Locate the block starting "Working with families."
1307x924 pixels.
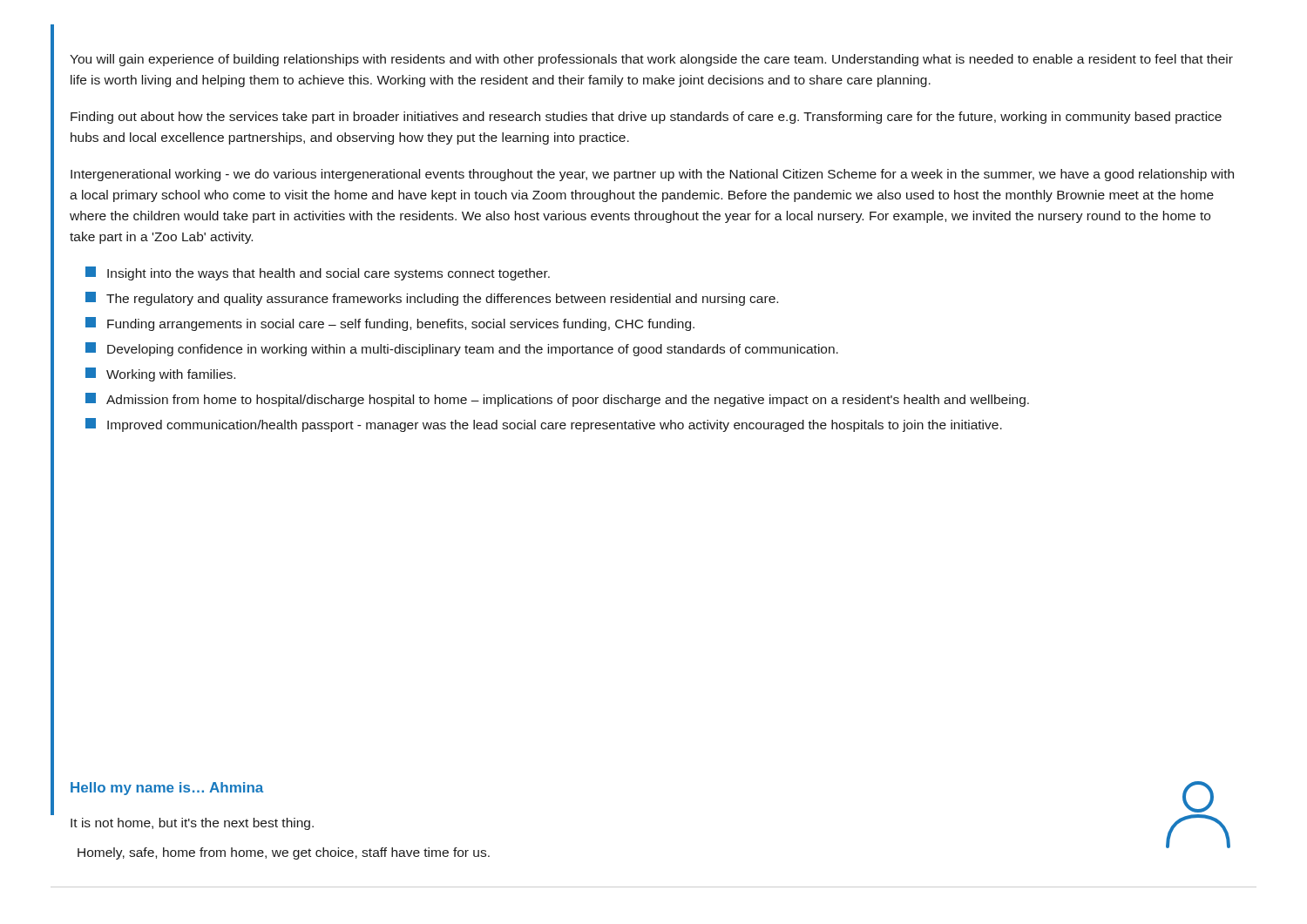click(x=160, y=374)
